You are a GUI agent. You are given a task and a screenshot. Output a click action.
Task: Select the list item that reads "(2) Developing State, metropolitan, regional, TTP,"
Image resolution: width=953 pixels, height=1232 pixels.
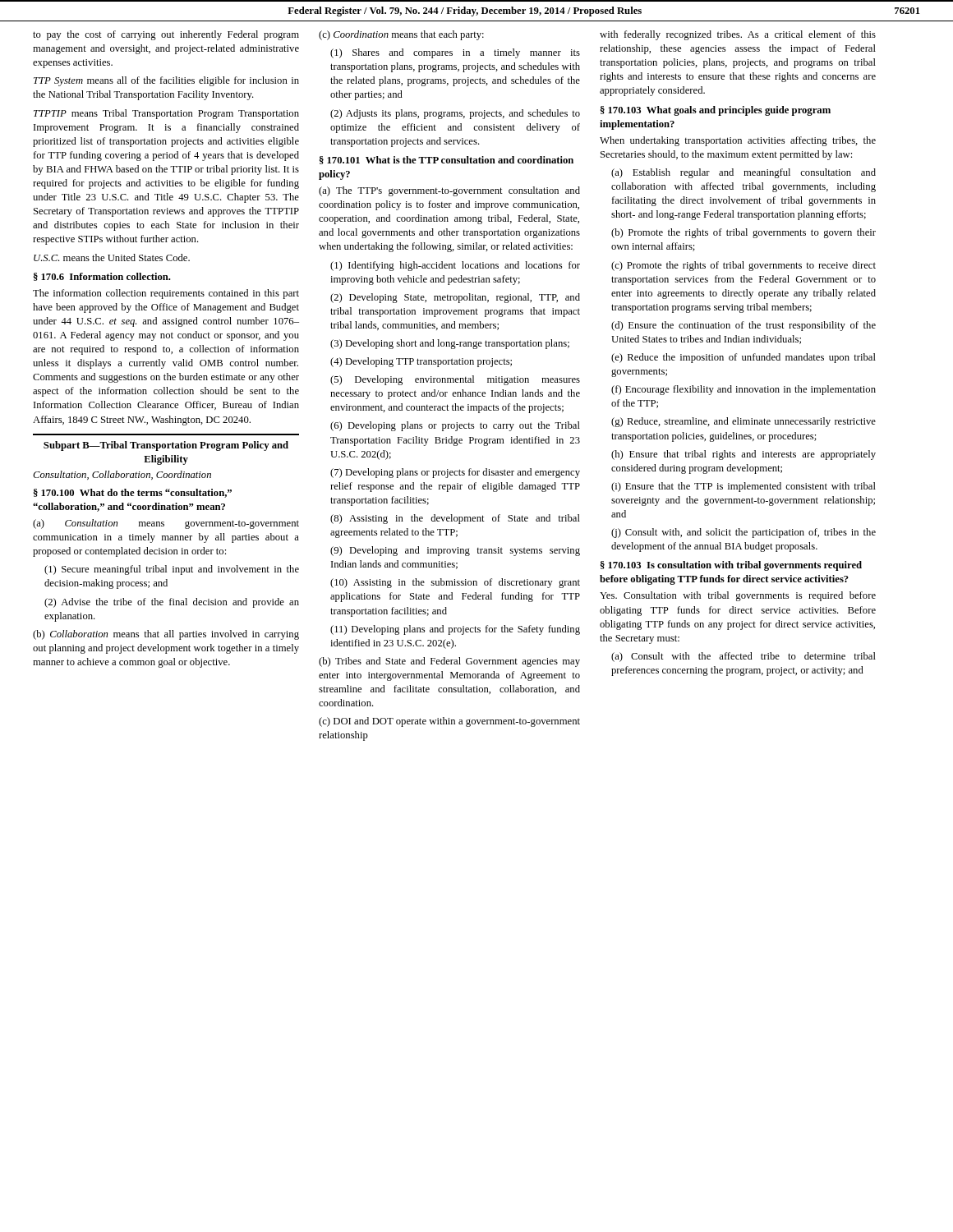(x=455, y=312)
